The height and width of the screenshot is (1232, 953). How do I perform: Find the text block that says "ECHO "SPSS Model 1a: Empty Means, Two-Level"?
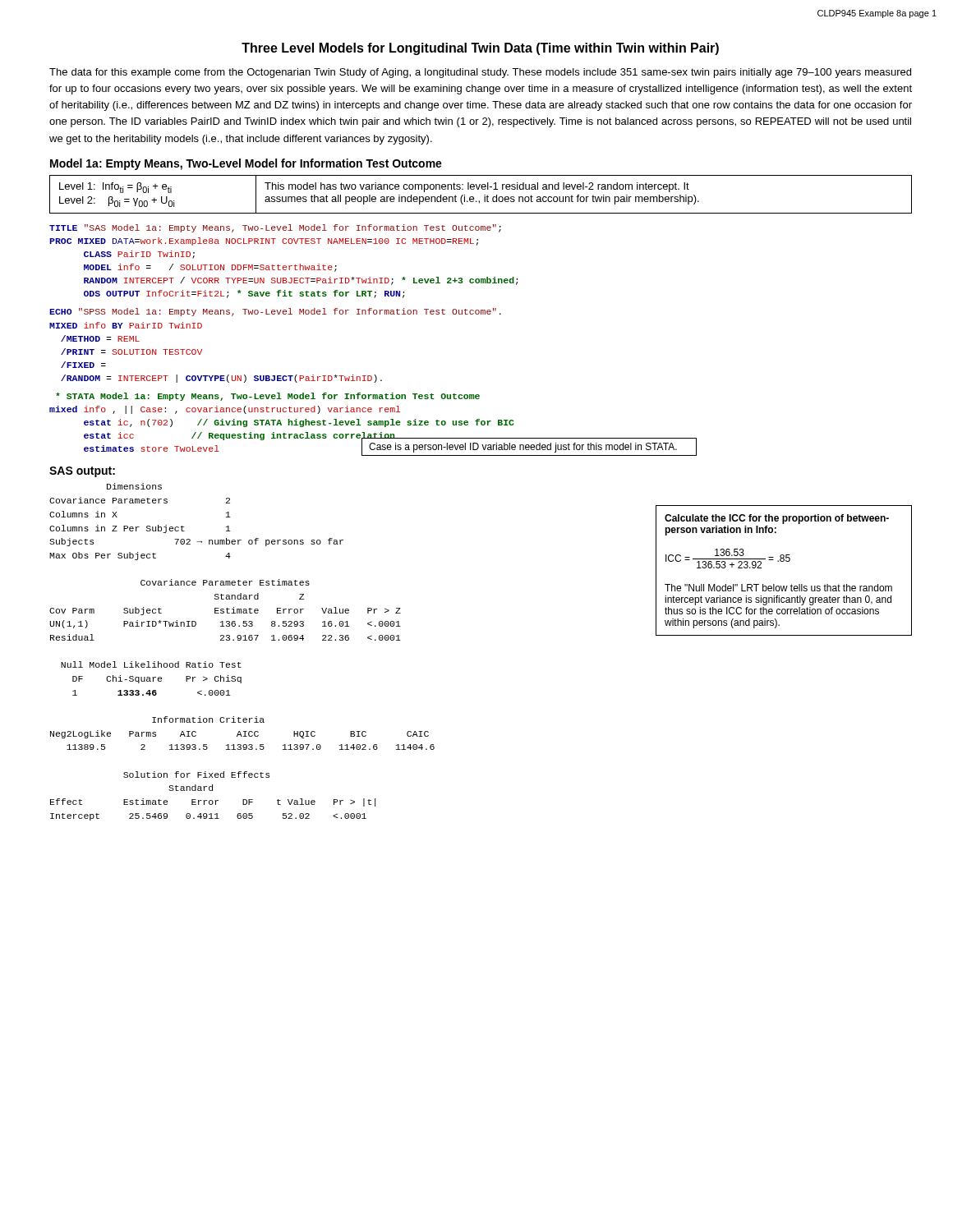[275, 312]
